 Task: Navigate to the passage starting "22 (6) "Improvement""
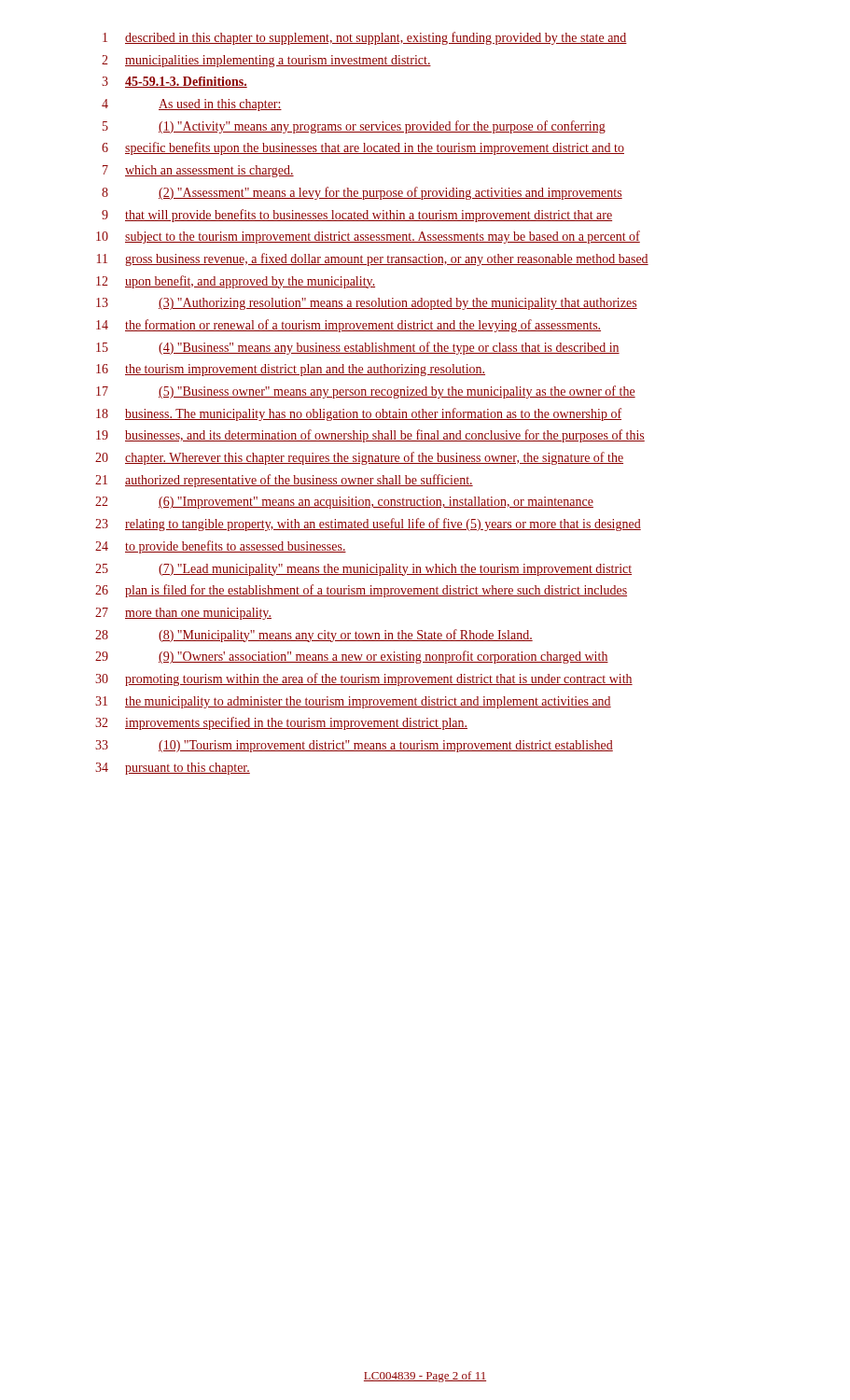pyautogui.click(x=434, y=502)
